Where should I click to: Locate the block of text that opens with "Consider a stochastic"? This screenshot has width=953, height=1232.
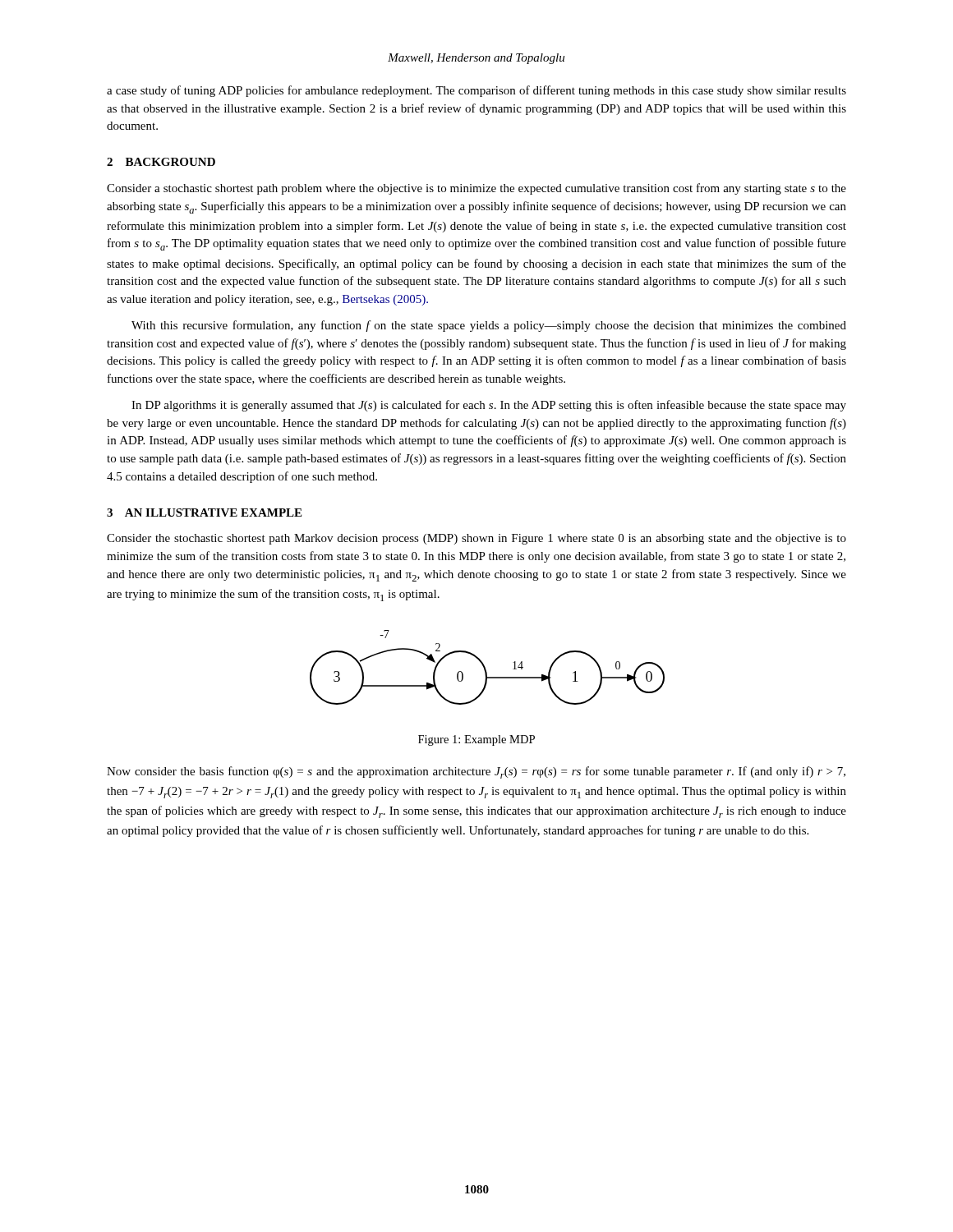coord(476,243)
